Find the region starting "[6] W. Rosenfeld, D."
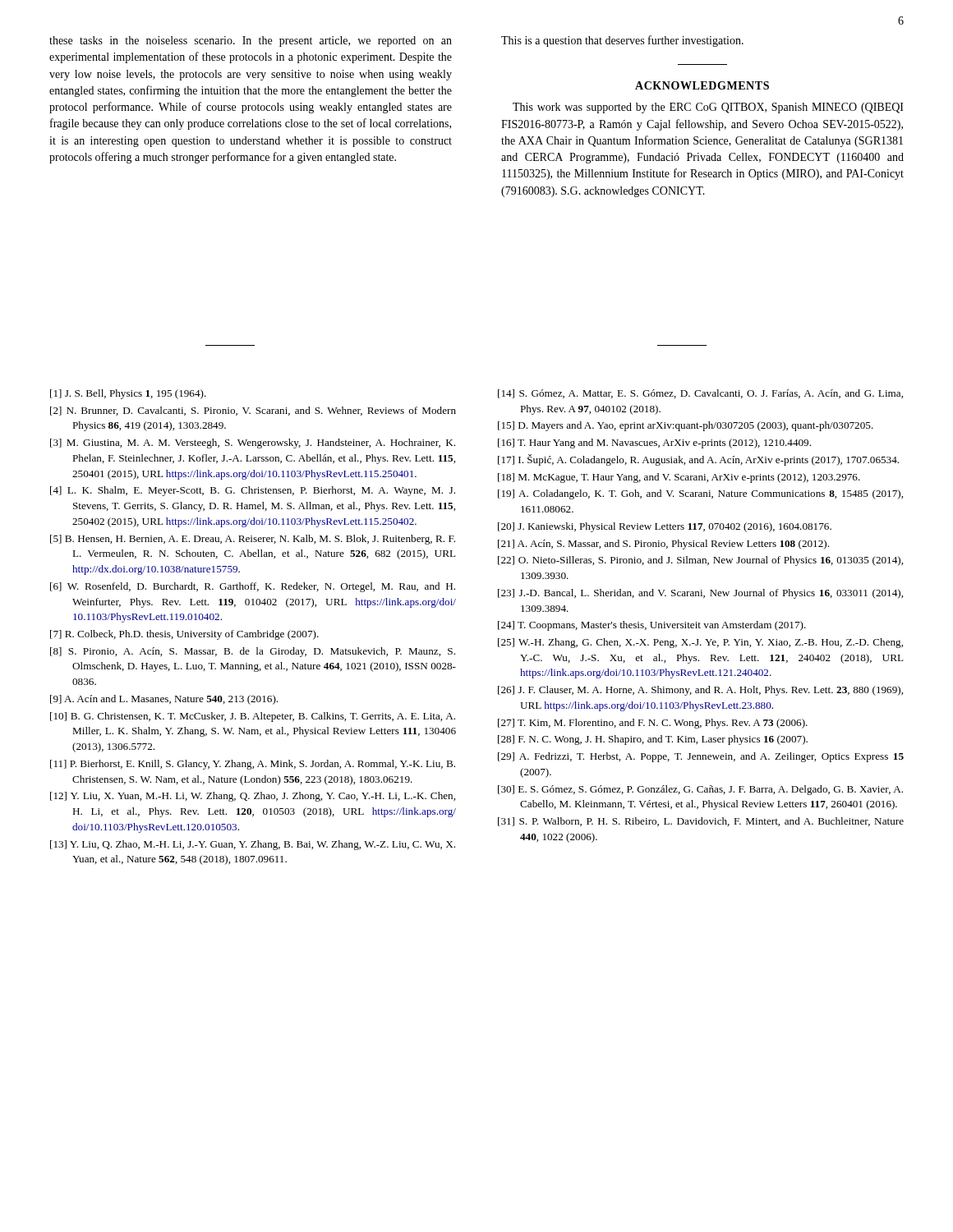The height and width of the screenshot is (1232, 953). pos(253,601)
